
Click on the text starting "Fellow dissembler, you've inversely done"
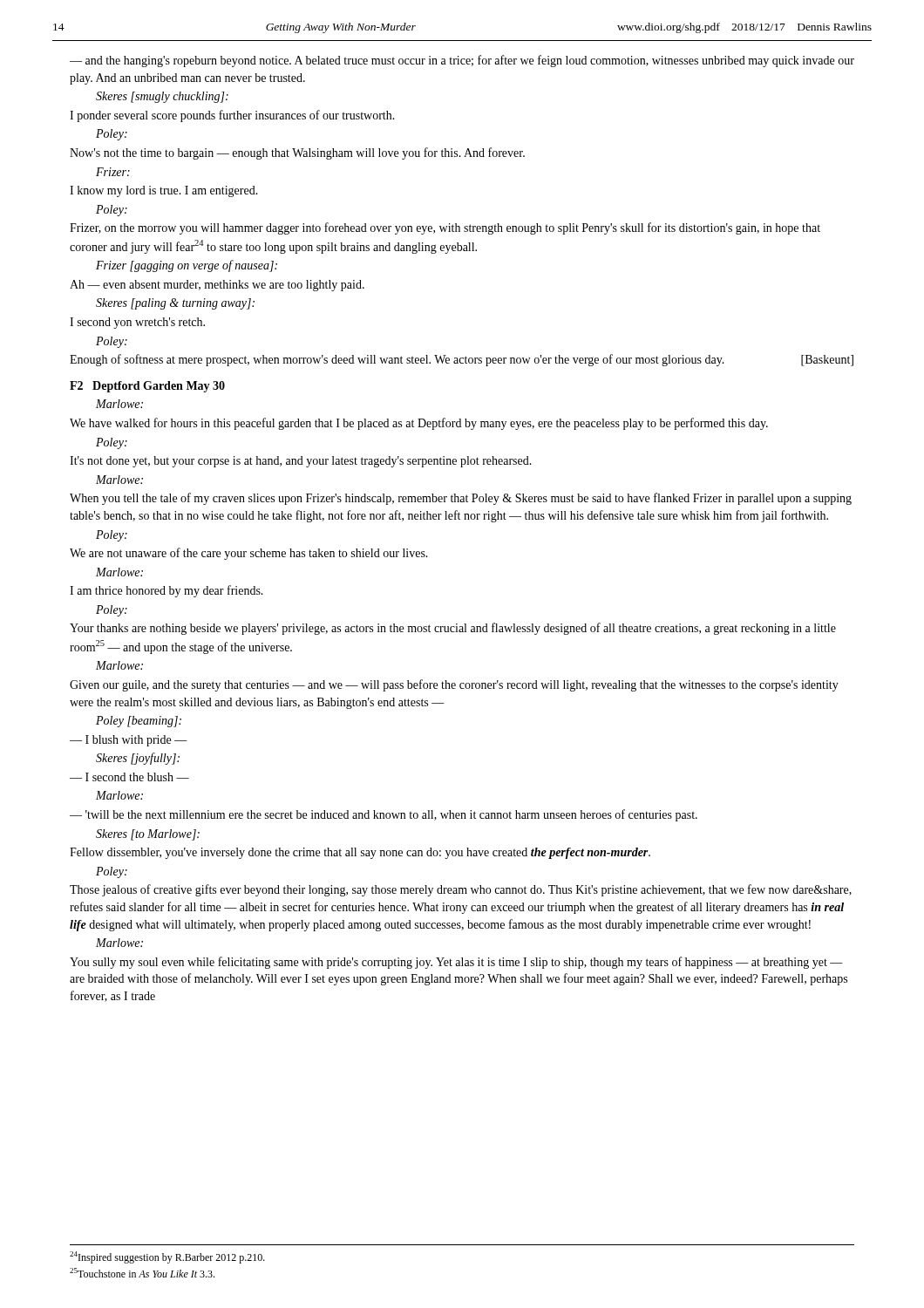coord(360,853)
